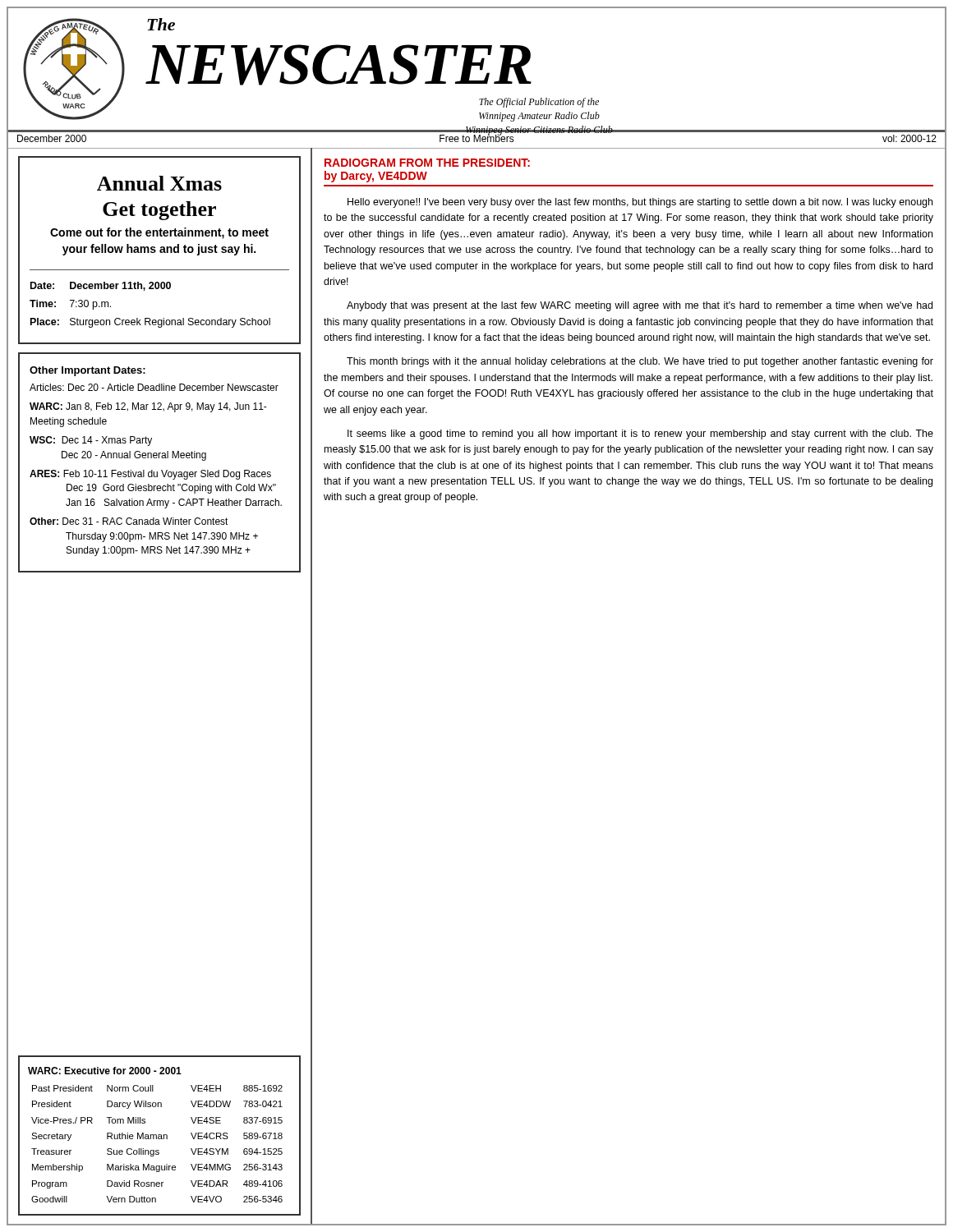Where is the passage that starts "Articles: Dec 20 - Article Deadline"?

[x=154, y=388]
